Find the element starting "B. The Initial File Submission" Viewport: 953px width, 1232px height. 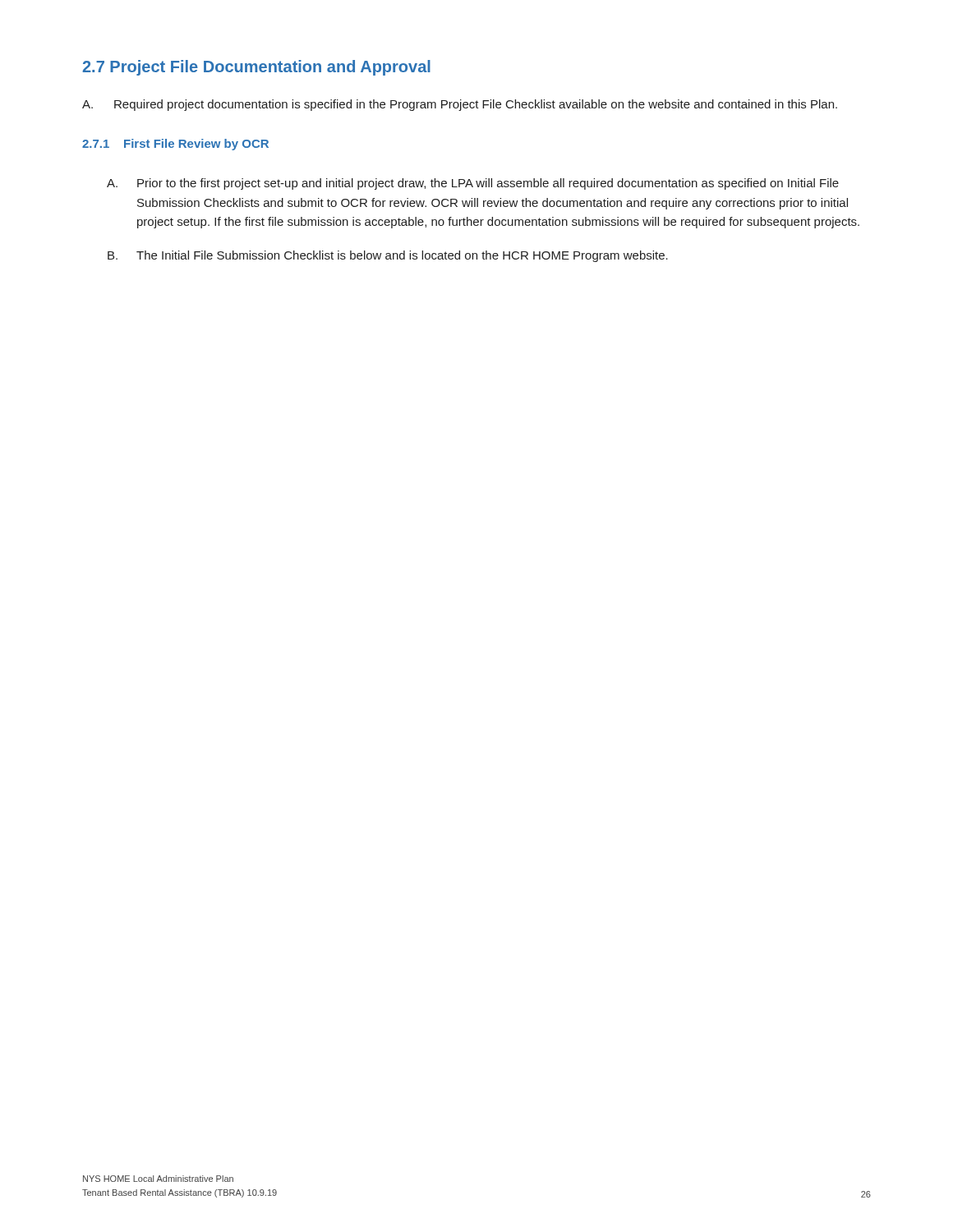pos(489,255)
